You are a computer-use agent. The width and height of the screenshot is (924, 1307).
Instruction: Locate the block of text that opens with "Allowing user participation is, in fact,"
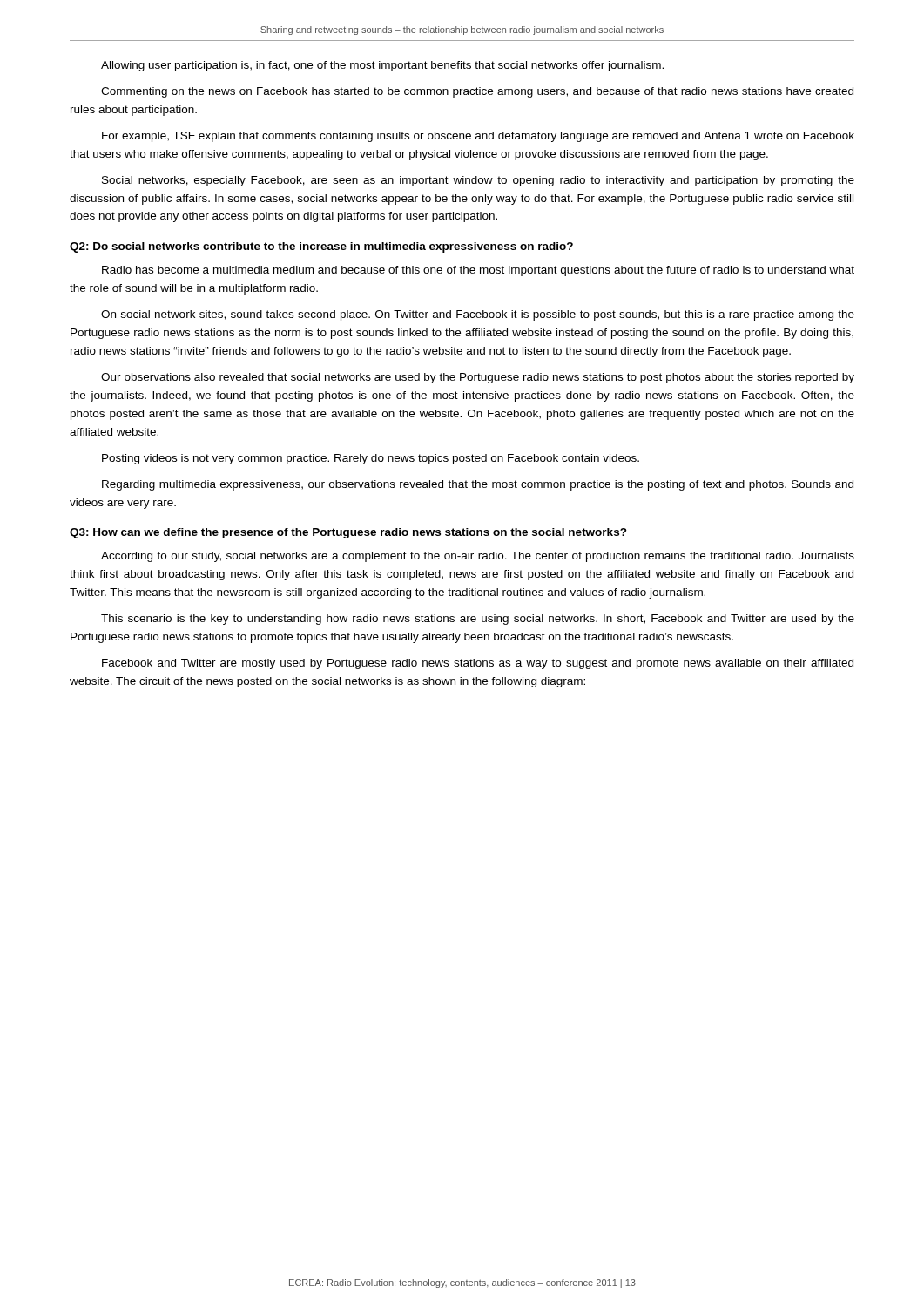[x=462, y=141]
